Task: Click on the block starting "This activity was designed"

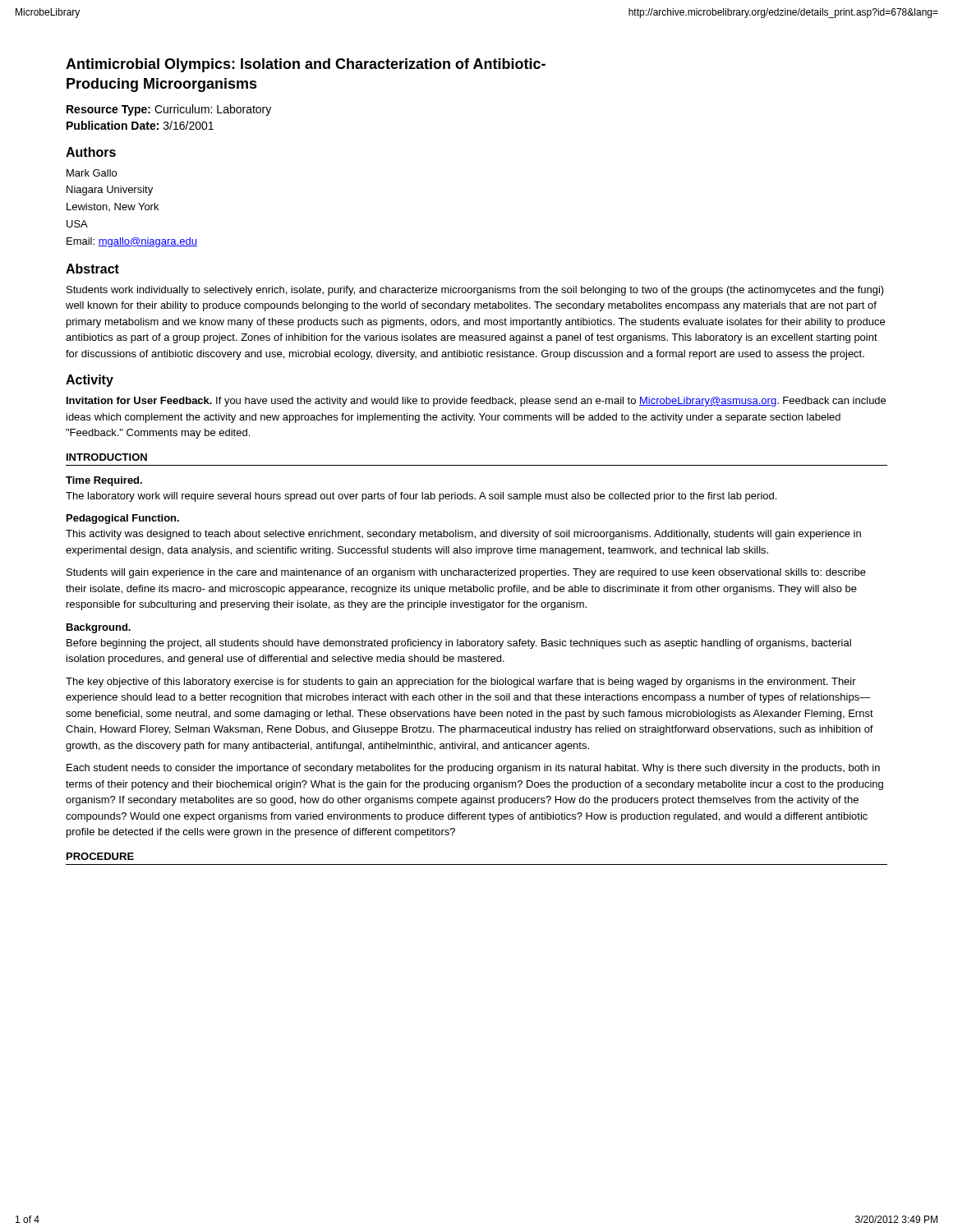Action: click(464, 542)
